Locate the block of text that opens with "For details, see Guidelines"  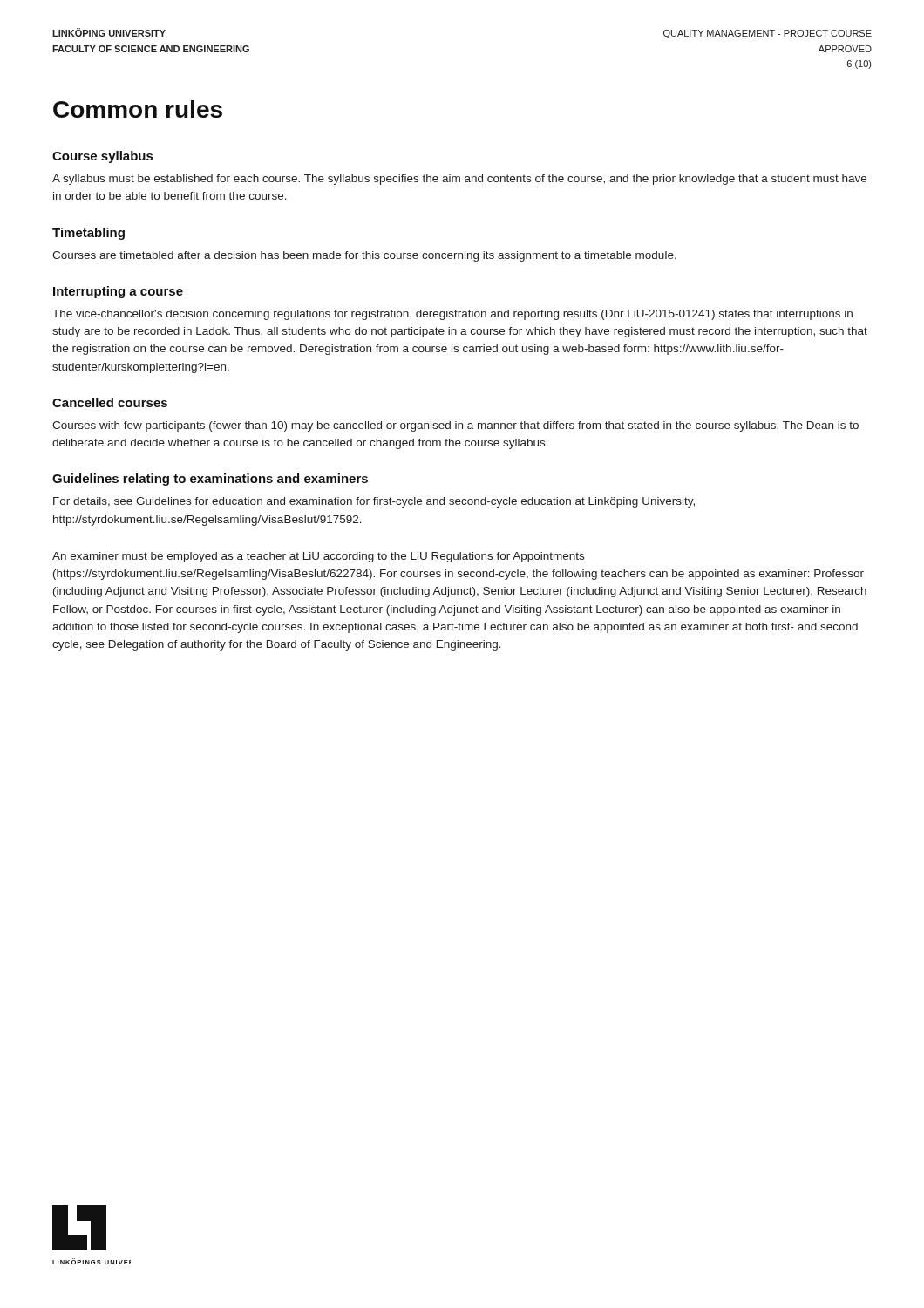coord(462,511)
